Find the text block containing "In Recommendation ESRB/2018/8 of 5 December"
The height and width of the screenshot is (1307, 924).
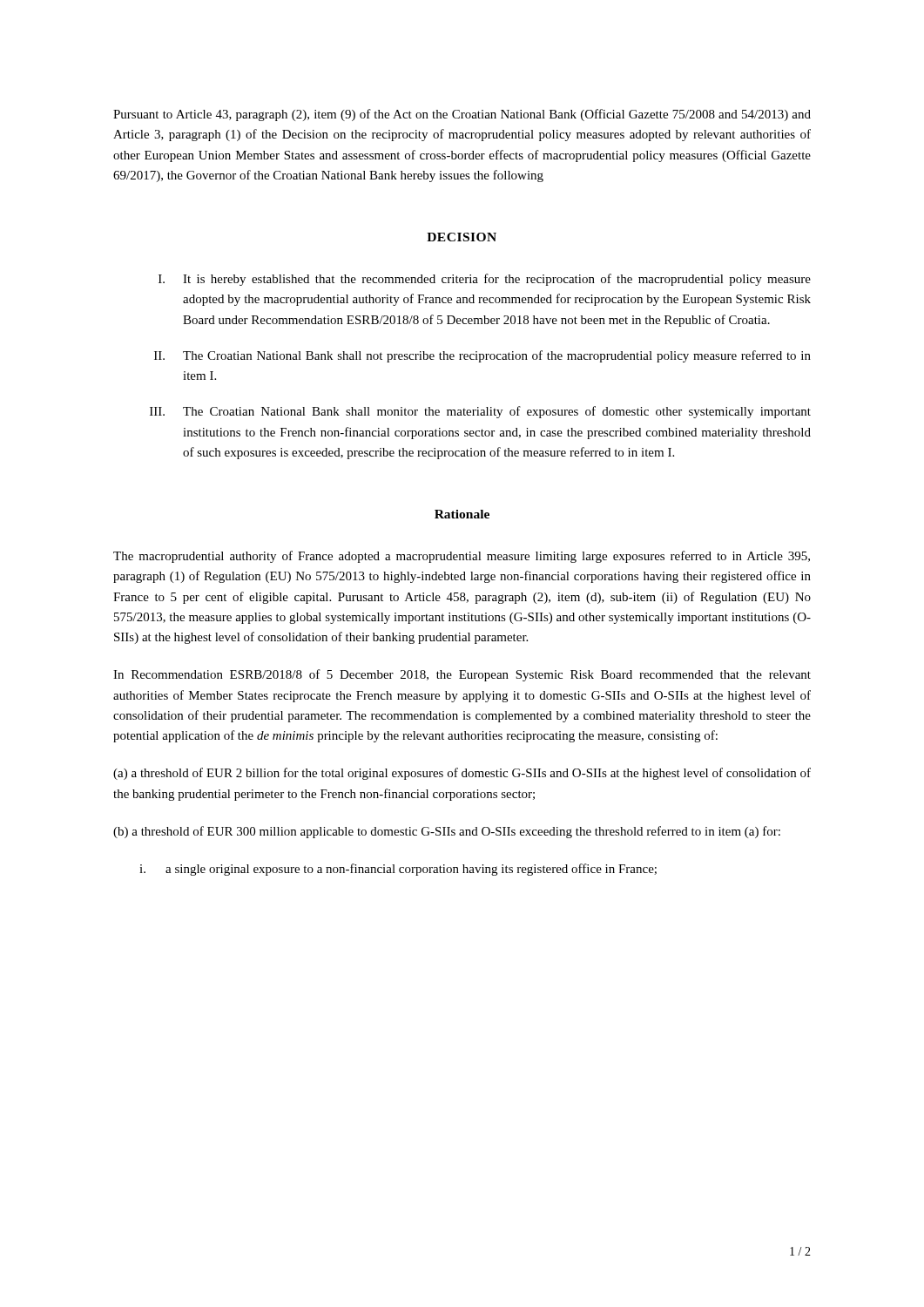pyautogui.click(x=462, y=705)
